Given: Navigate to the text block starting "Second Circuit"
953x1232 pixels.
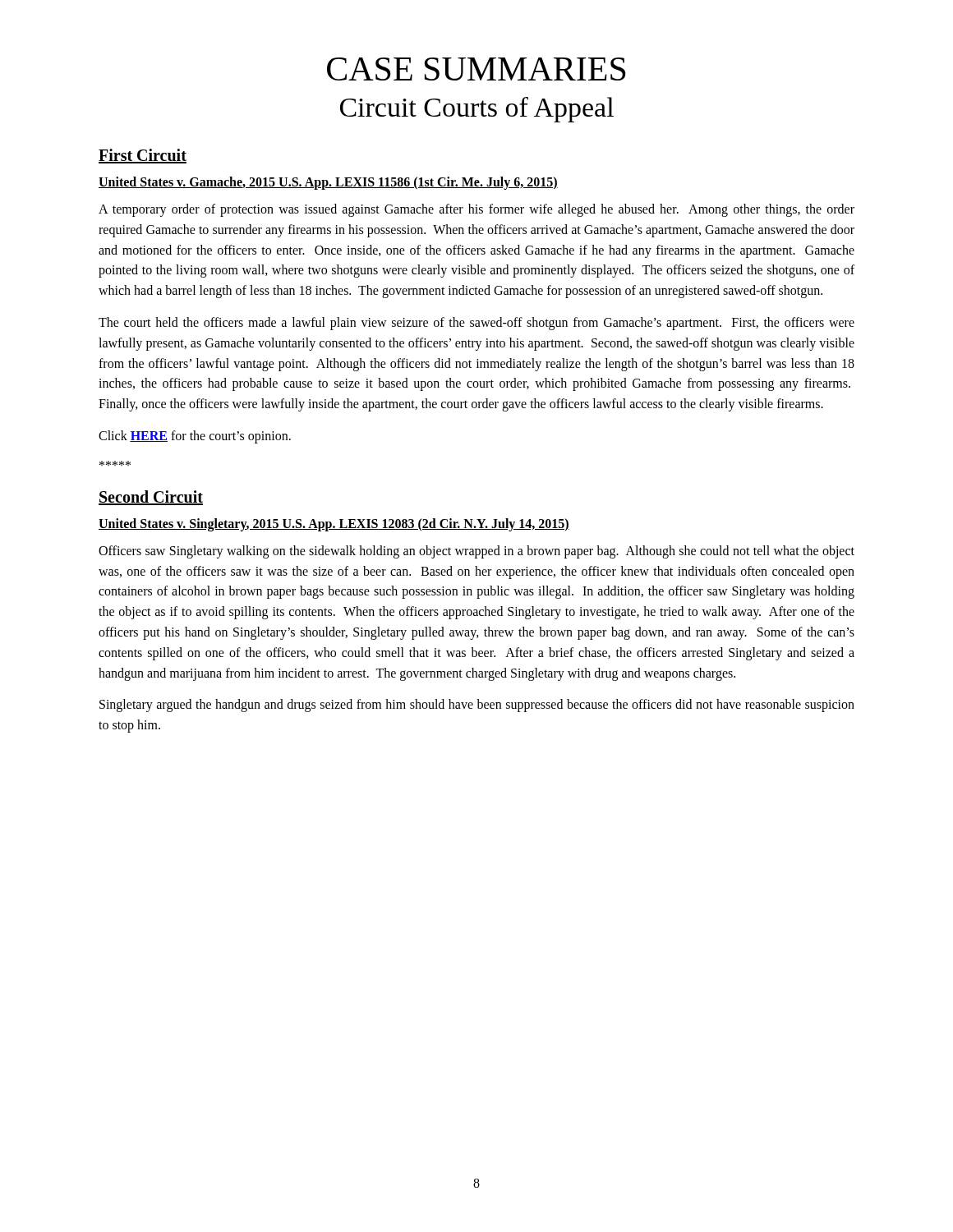Looking at the screenshot, I should tap(151, 497).
